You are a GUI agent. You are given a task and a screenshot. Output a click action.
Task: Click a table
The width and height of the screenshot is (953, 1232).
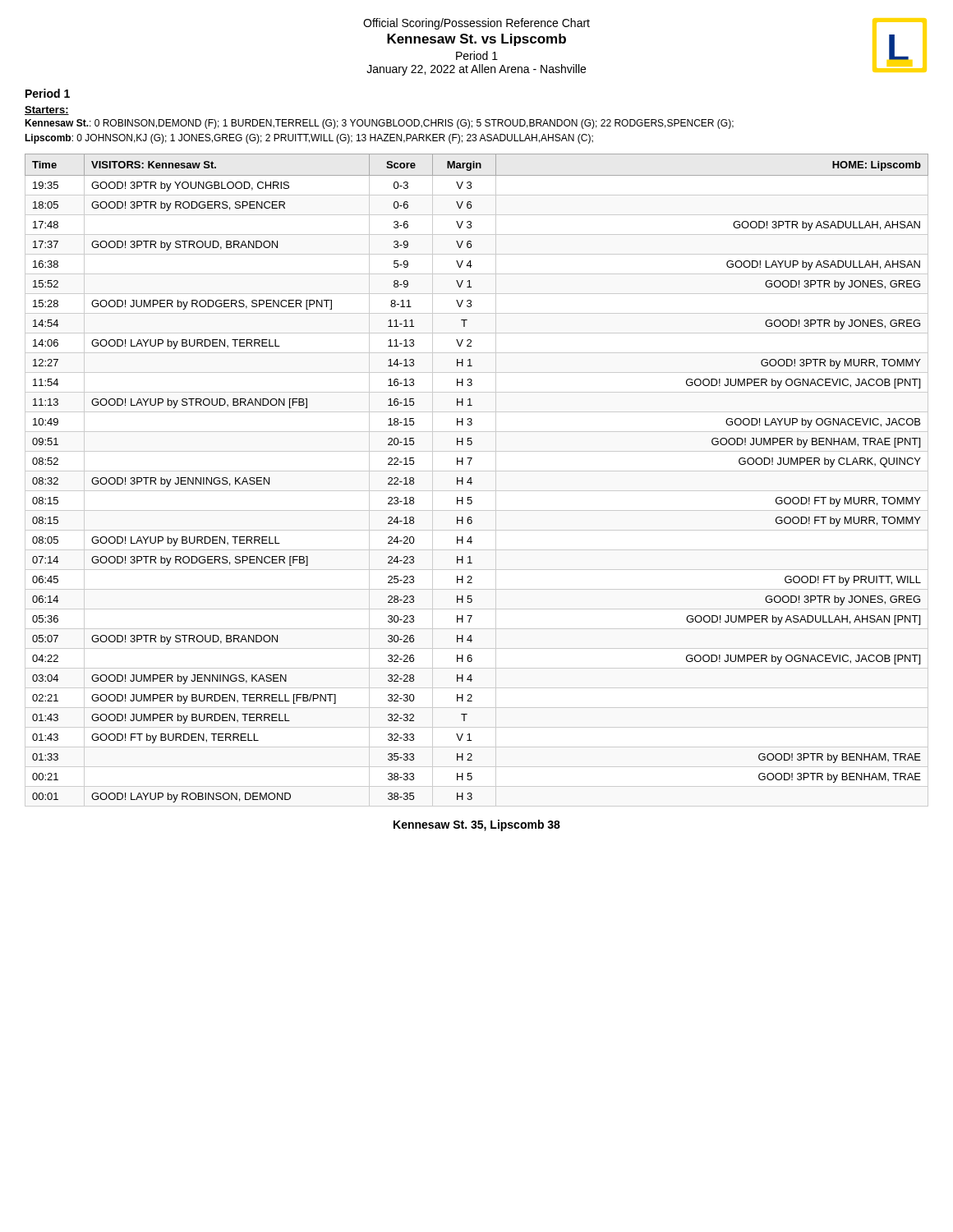[476, 480]
